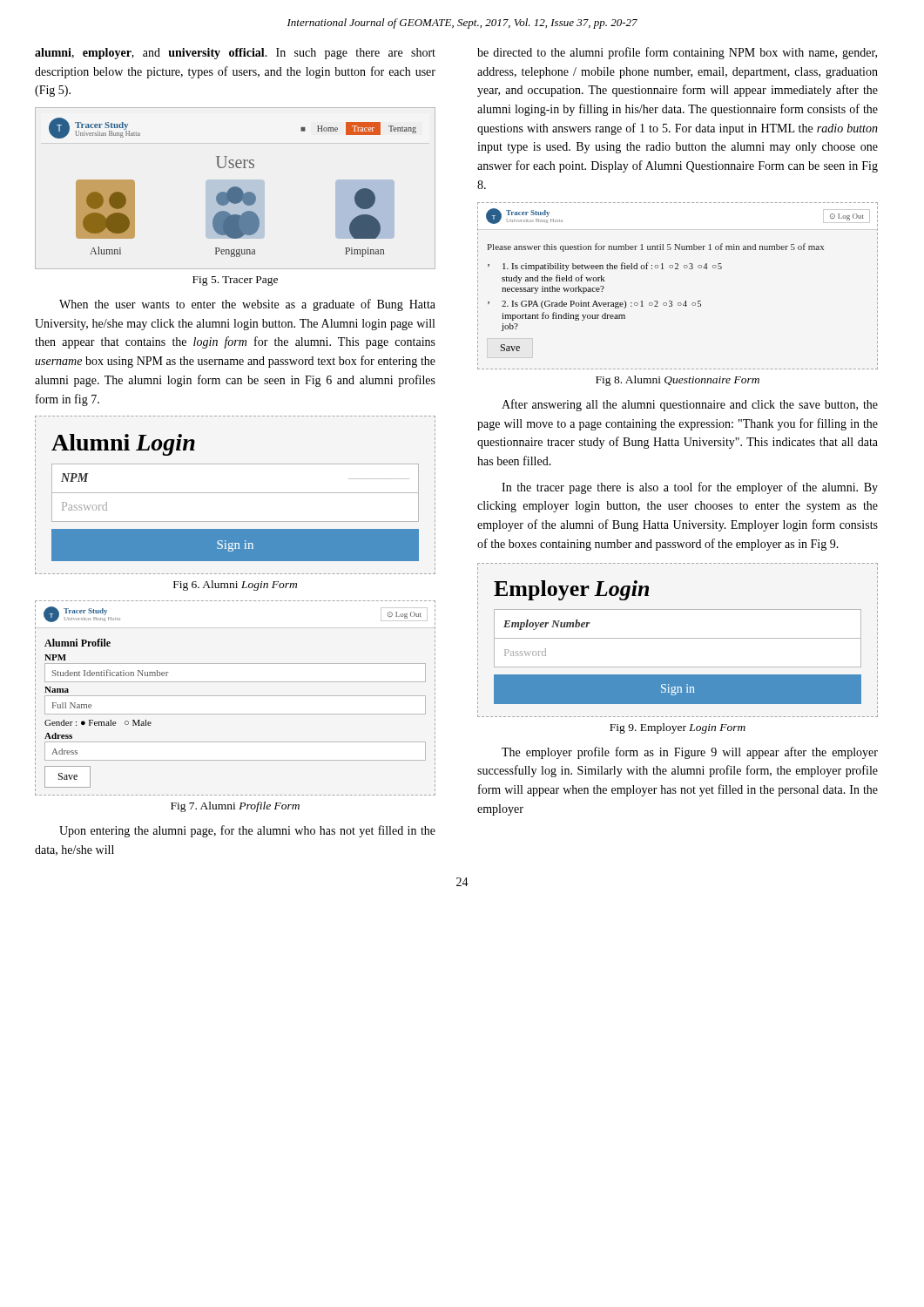Click on the passage starting "After answering all the alumni questionnaire and"
Screen dimensions: 1307x924
tap(678, 433)
